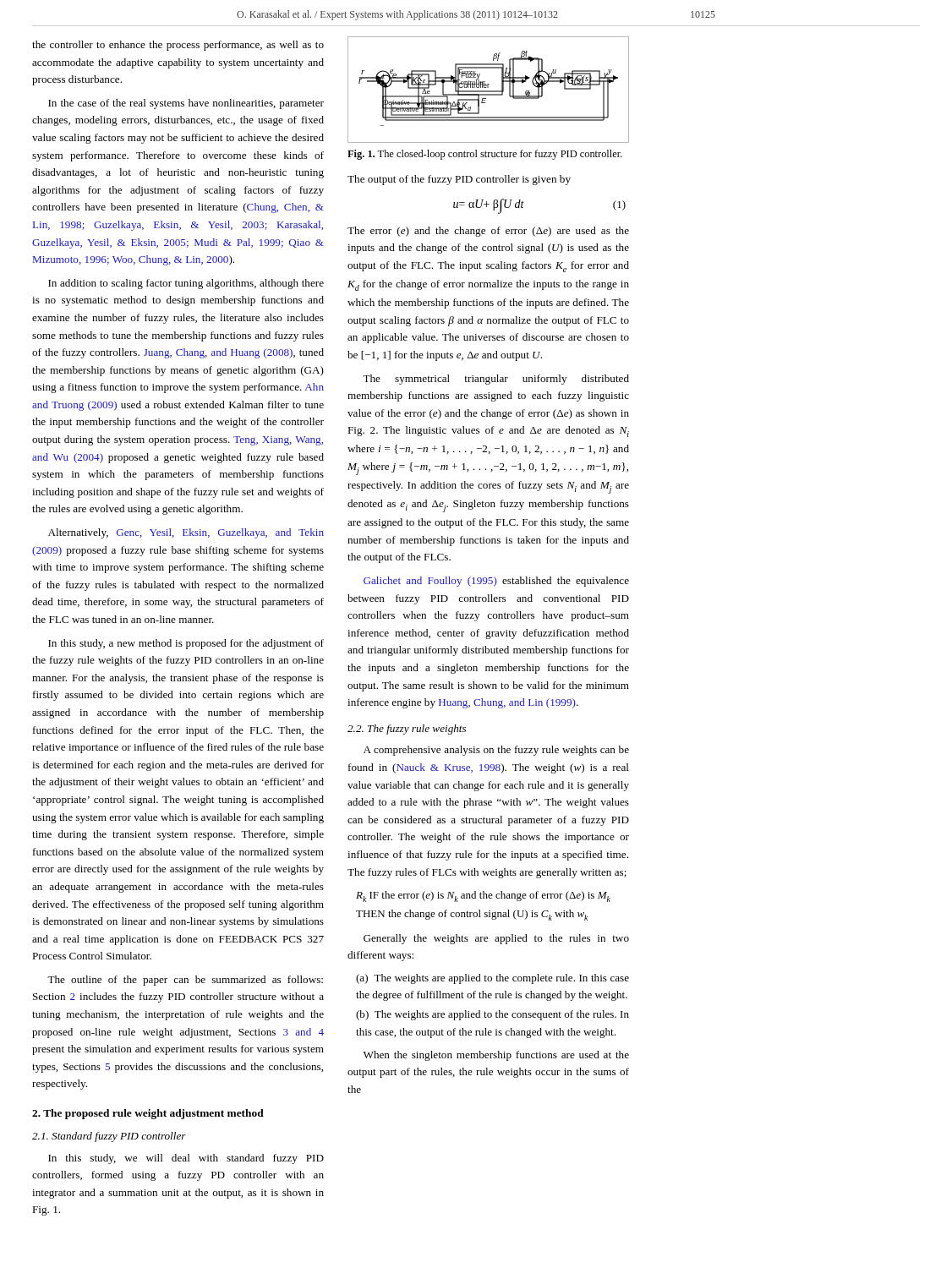Click the passage that begins "The outline of the"
Viewport: 952px width, 1268px height.
point(178,1032)
